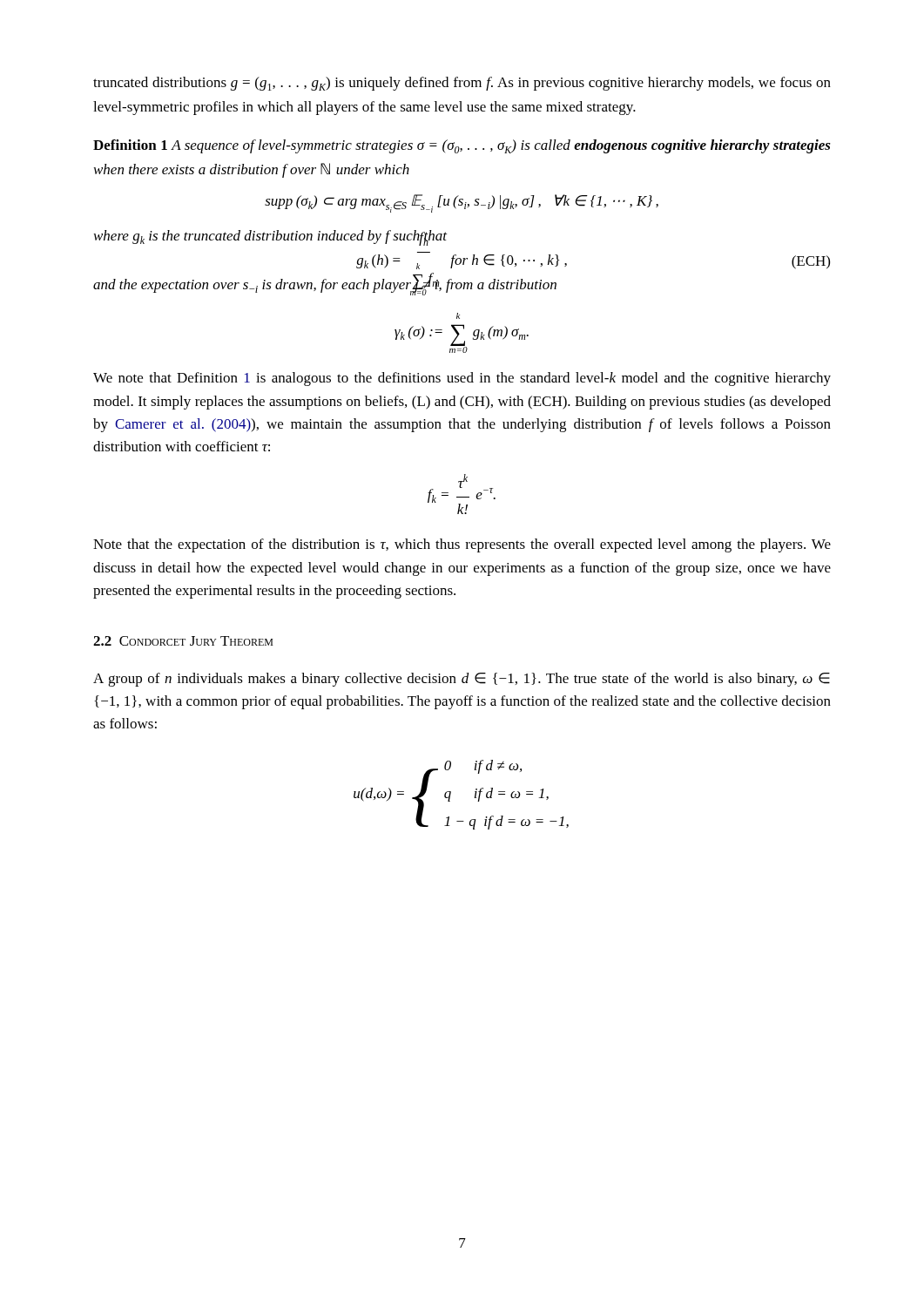Image resolution: width=924 pixels, height=1307 pixels.
Task: Navigate to the passage starting "truncated distributions g = (g1, . ."
Action: pos(462,95)
